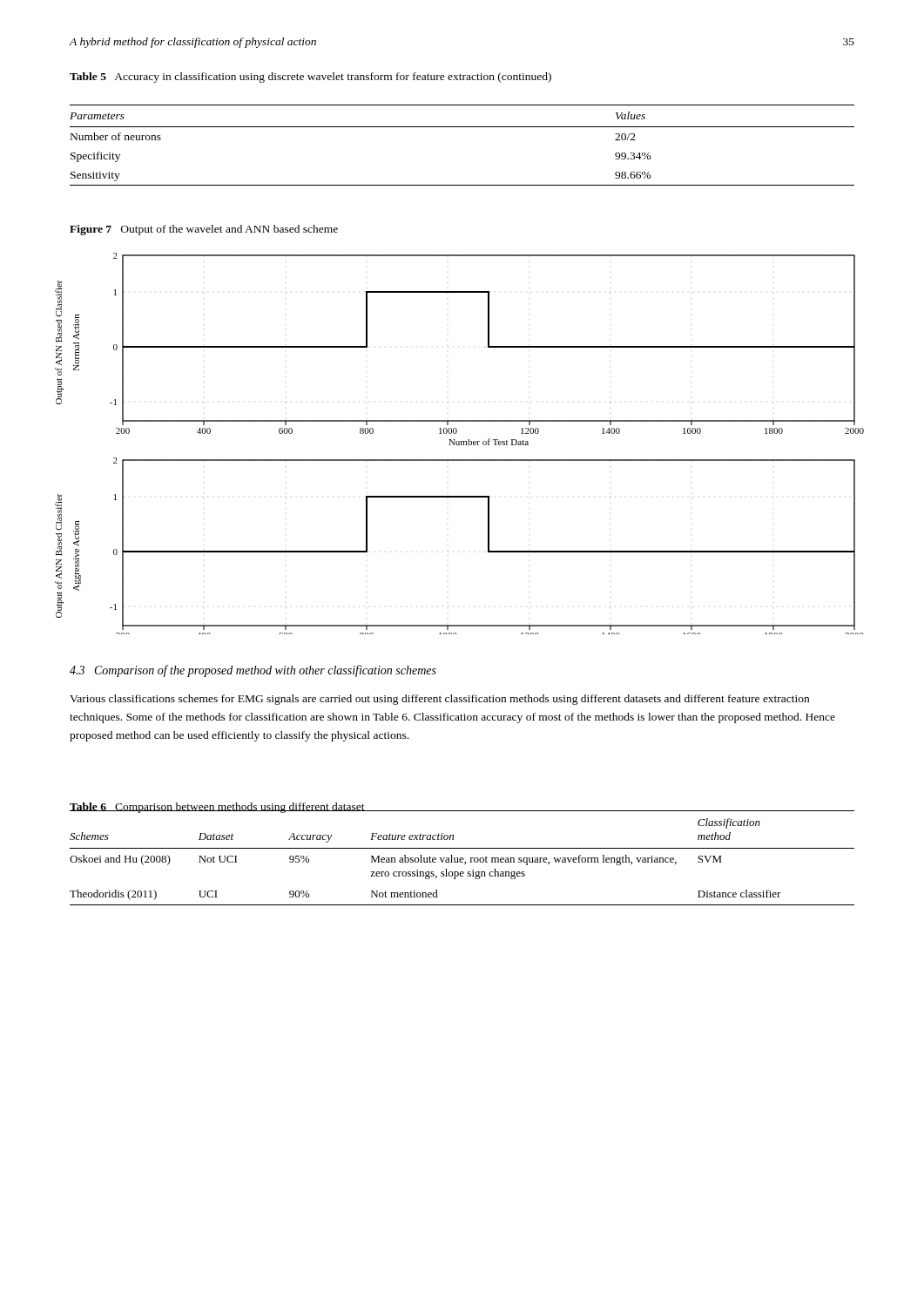Locate the table with the text "Not UCI"

coord(462,858)
